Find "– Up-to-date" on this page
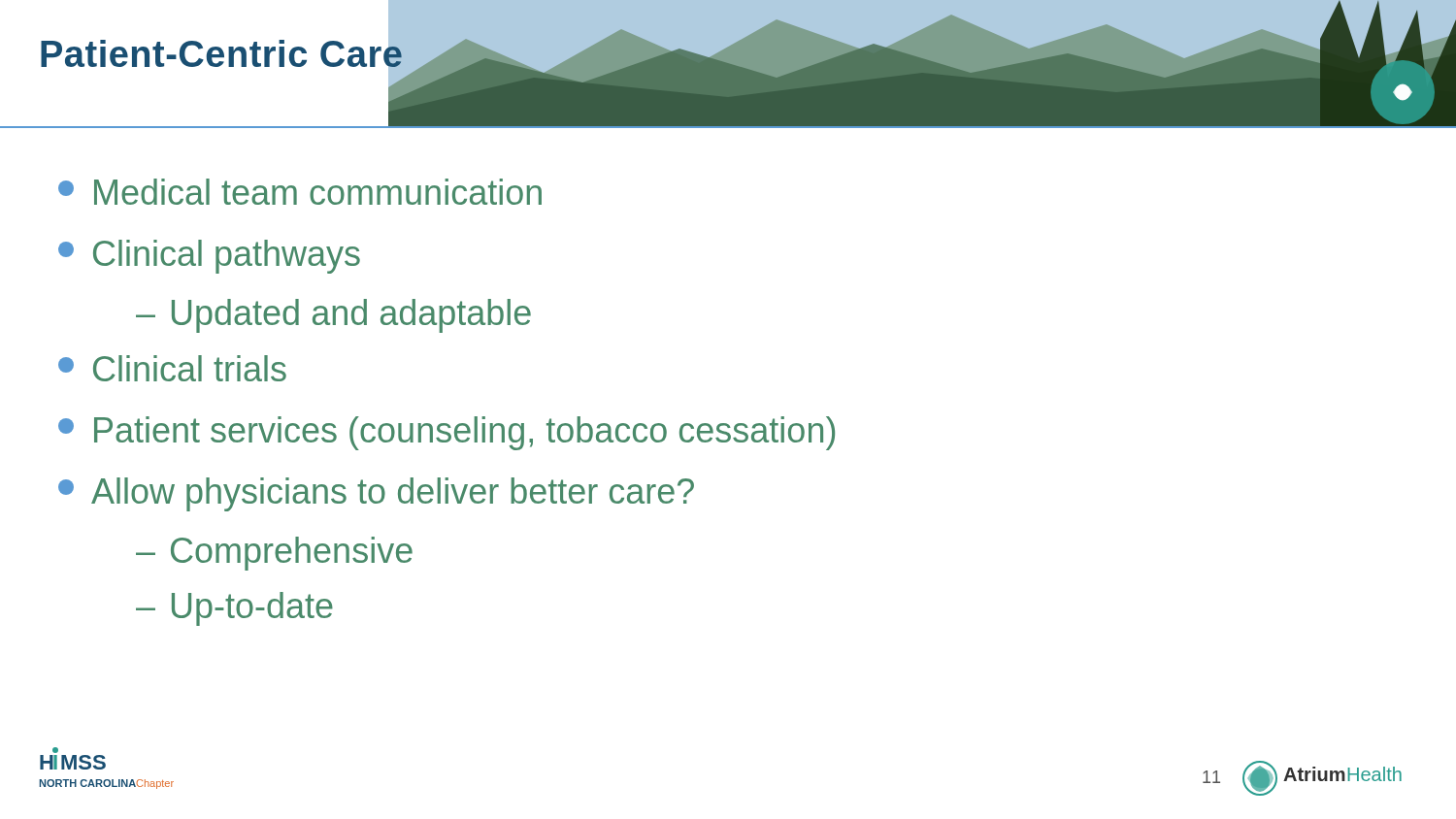The image size is (1456, 819). pos(235,606)
